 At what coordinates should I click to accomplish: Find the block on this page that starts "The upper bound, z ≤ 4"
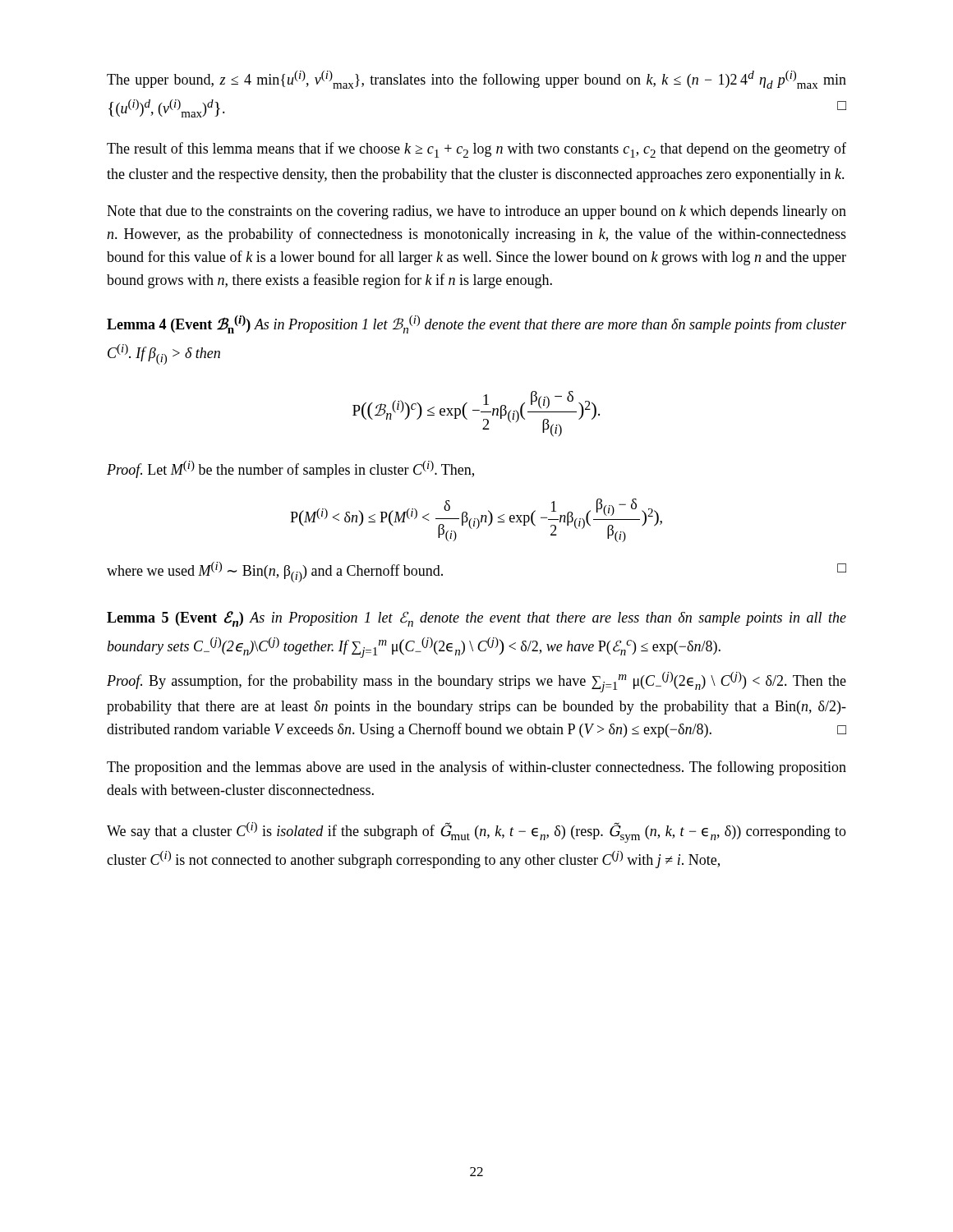pos(476,94)
